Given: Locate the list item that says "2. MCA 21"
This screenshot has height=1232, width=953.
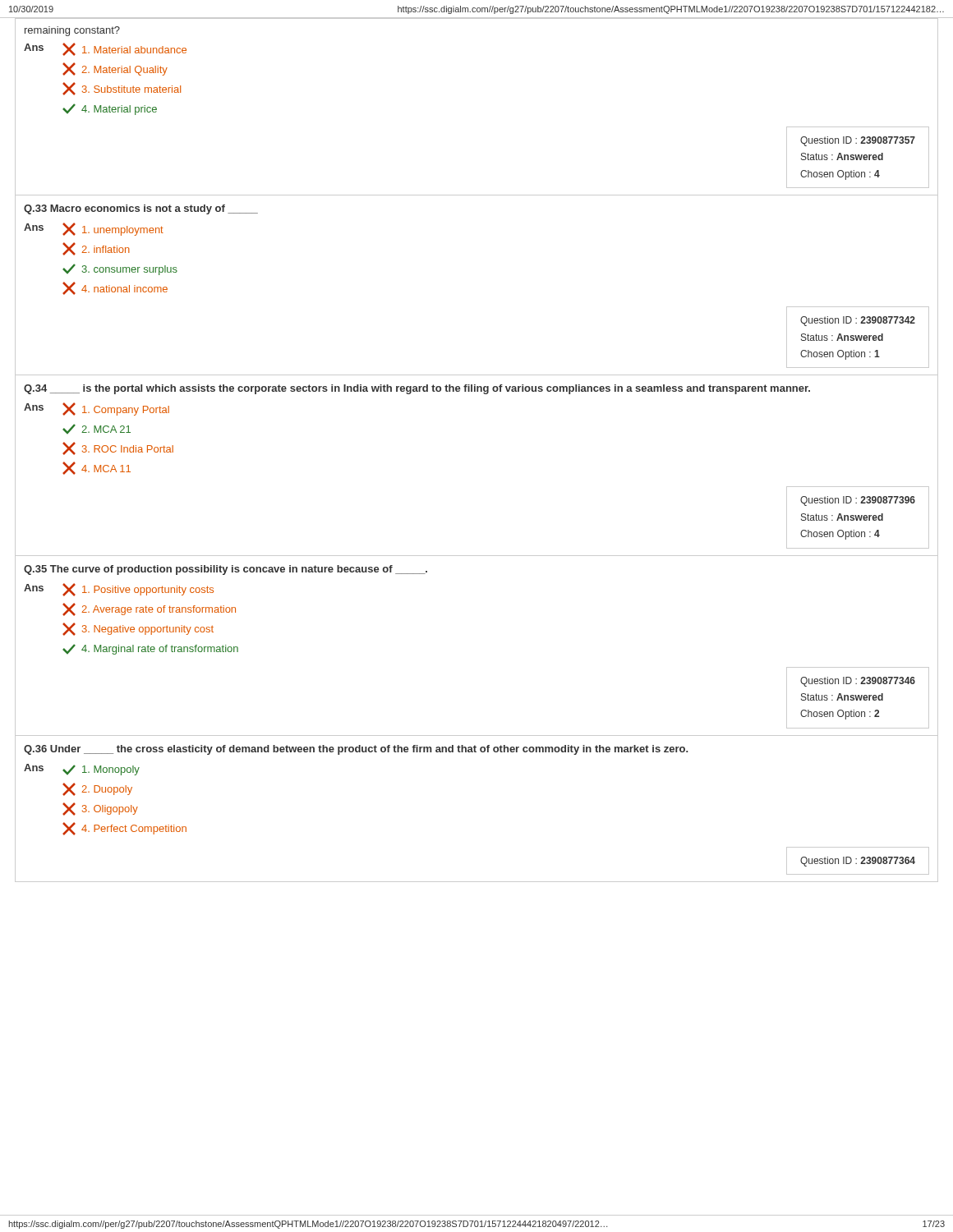Looking at the screenshot, I should tap(96, 429).
